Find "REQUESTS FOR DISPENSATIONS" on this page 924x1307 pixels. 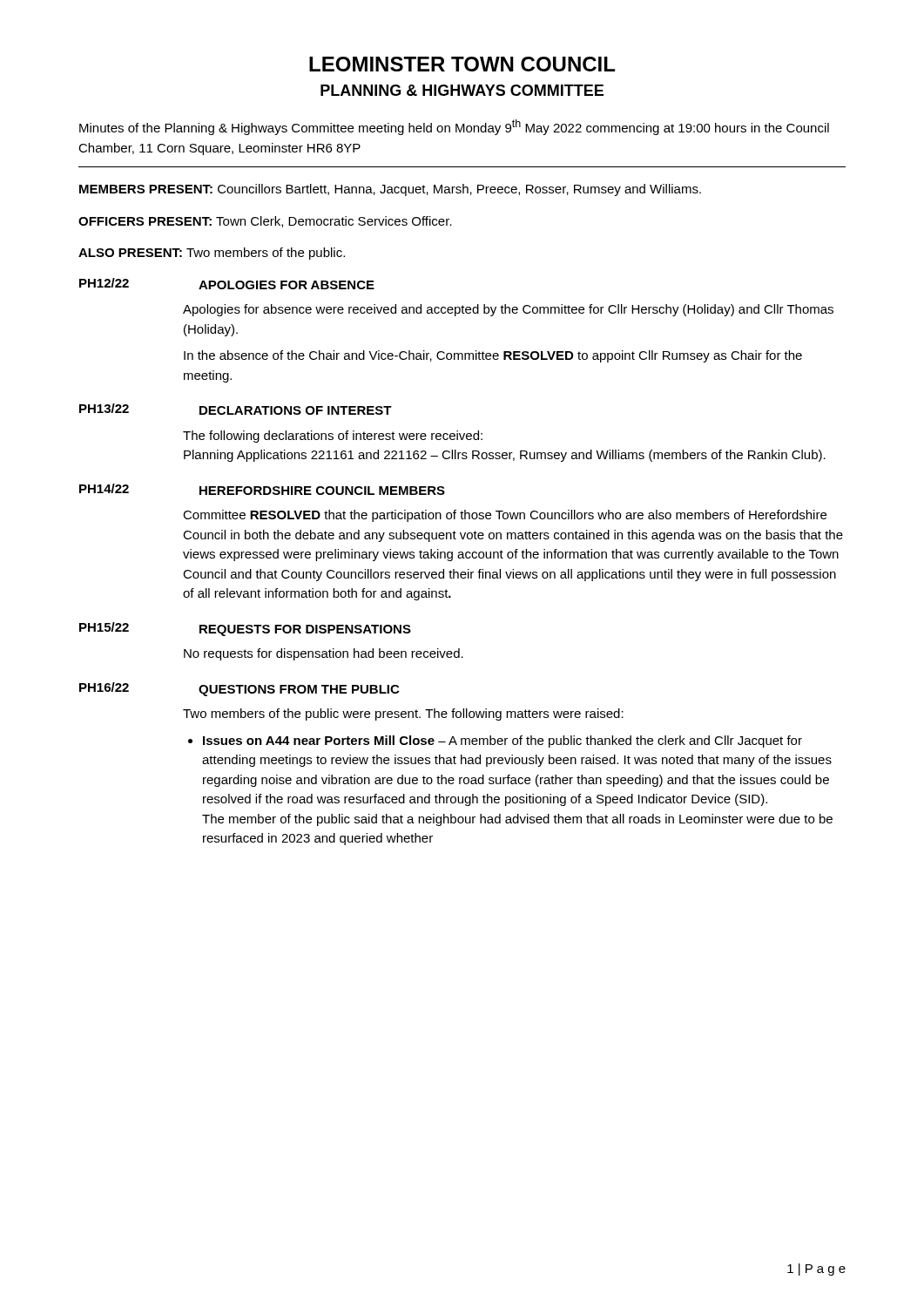click(x=305, y=630)
